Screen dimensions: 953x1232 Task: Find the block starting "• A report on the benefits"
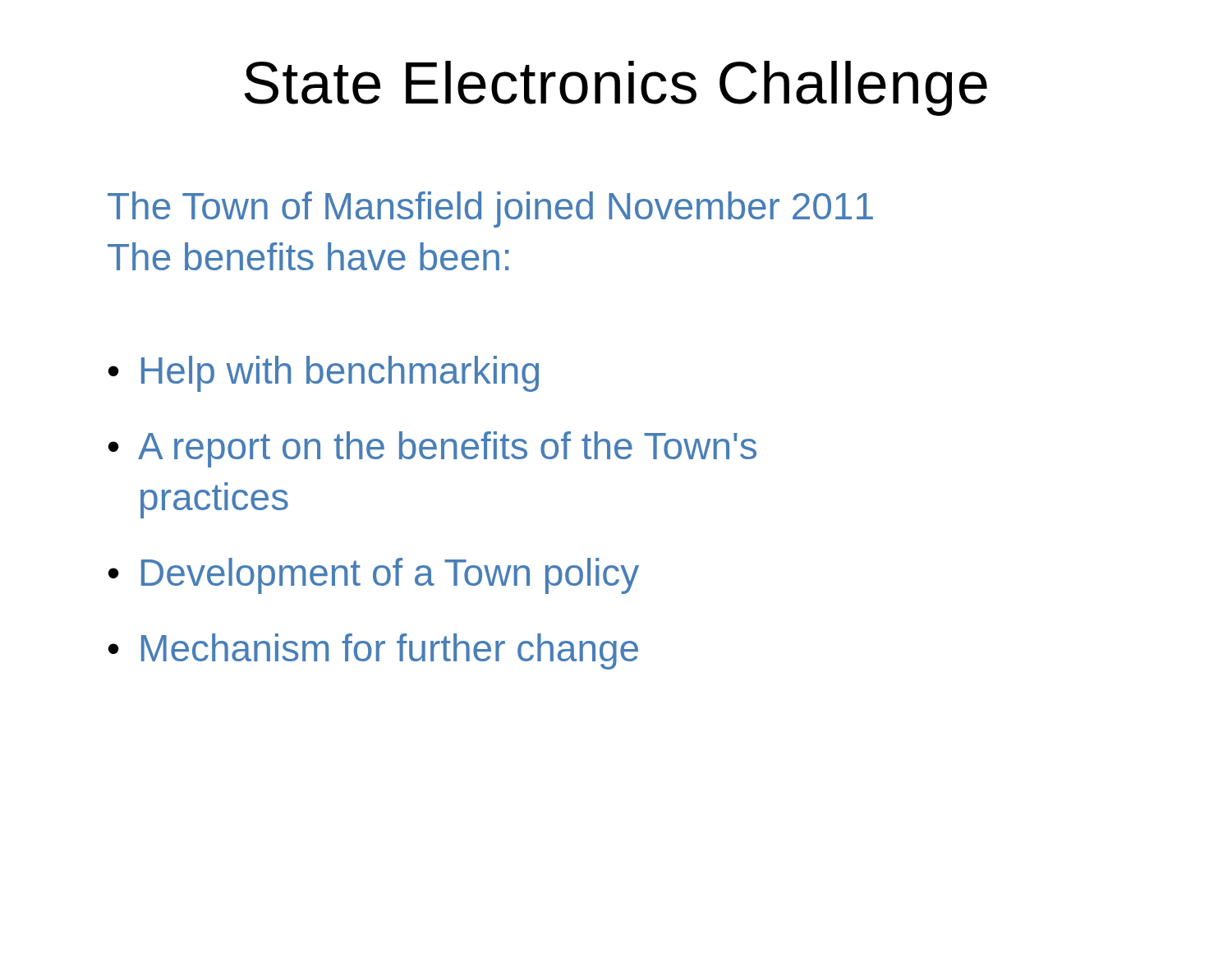click(x=432, y=472)
